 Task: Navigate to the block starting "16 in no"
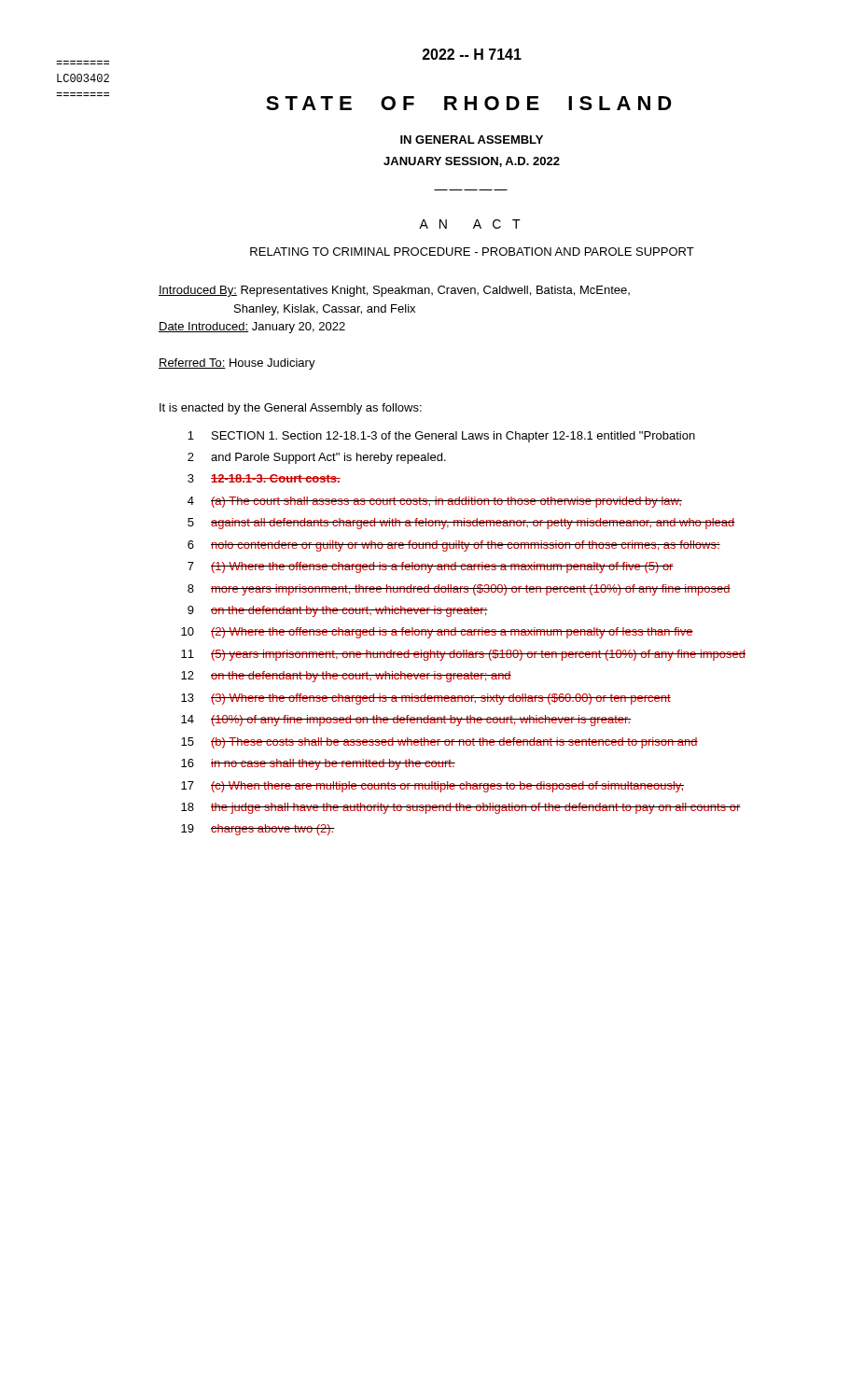[307, 763]
